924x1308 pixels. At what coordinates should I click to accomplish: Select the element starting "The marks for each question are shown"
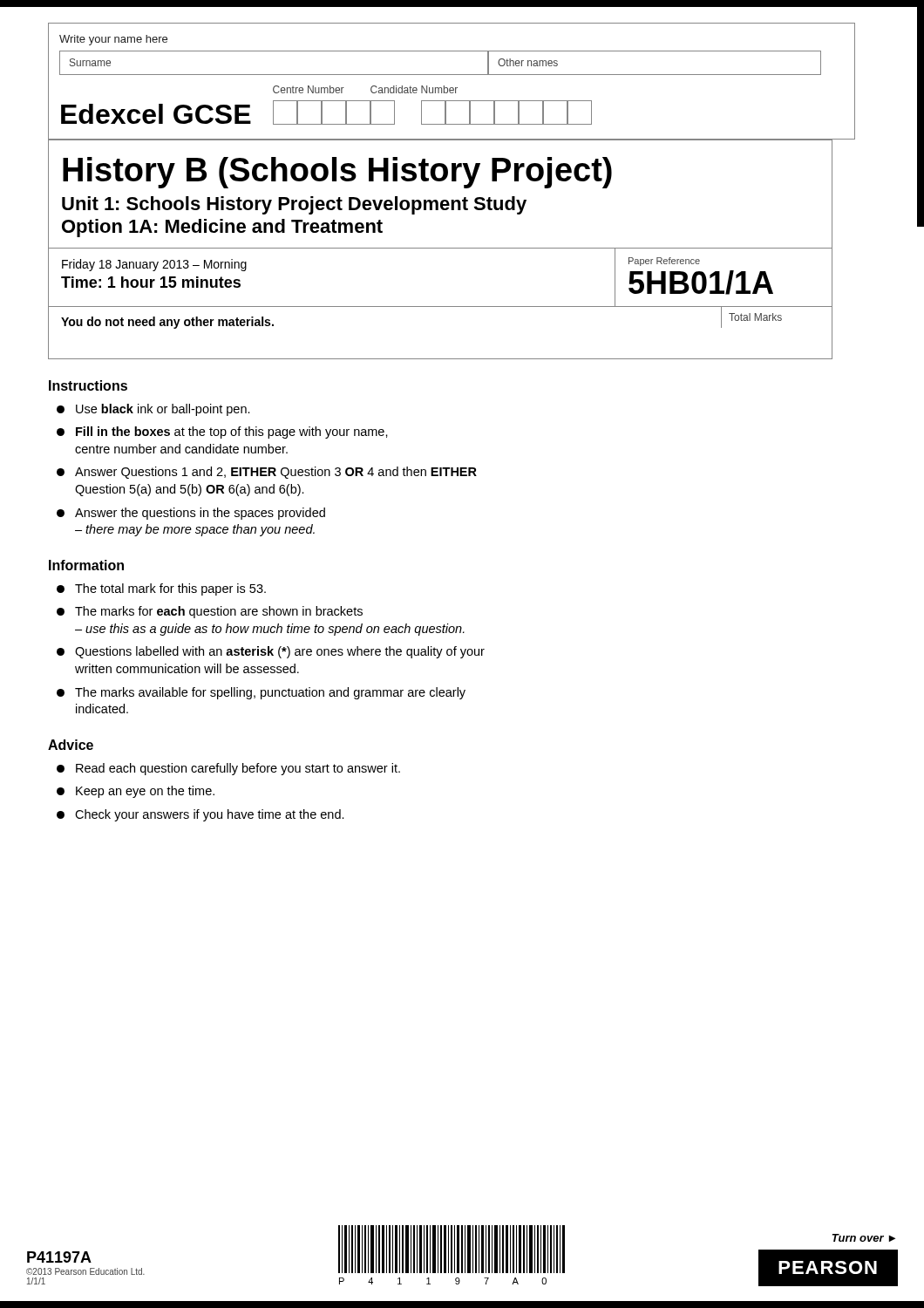click(x=462, y=621)
